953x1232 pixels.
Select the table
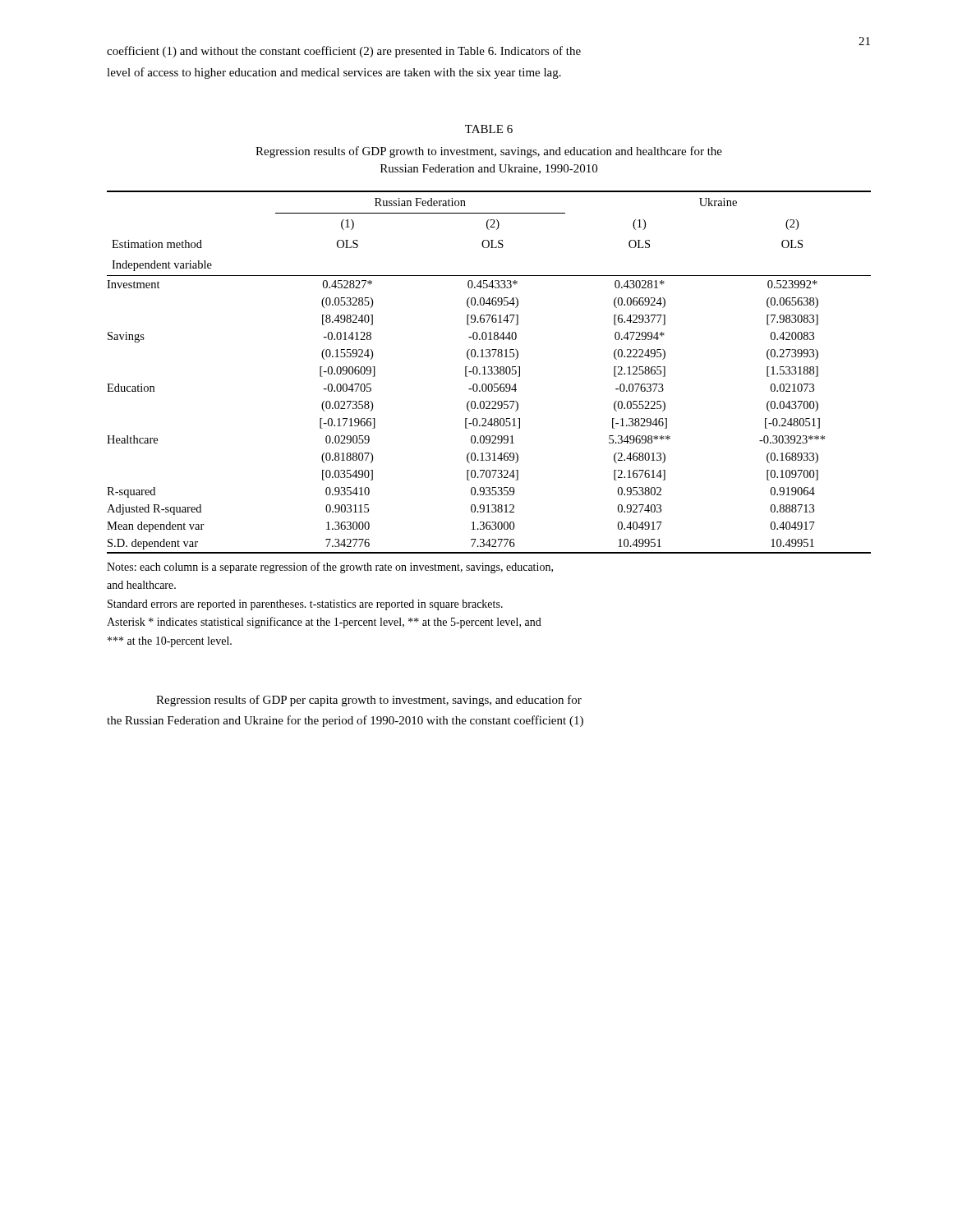pyautogui.click(x=489, y=372)
